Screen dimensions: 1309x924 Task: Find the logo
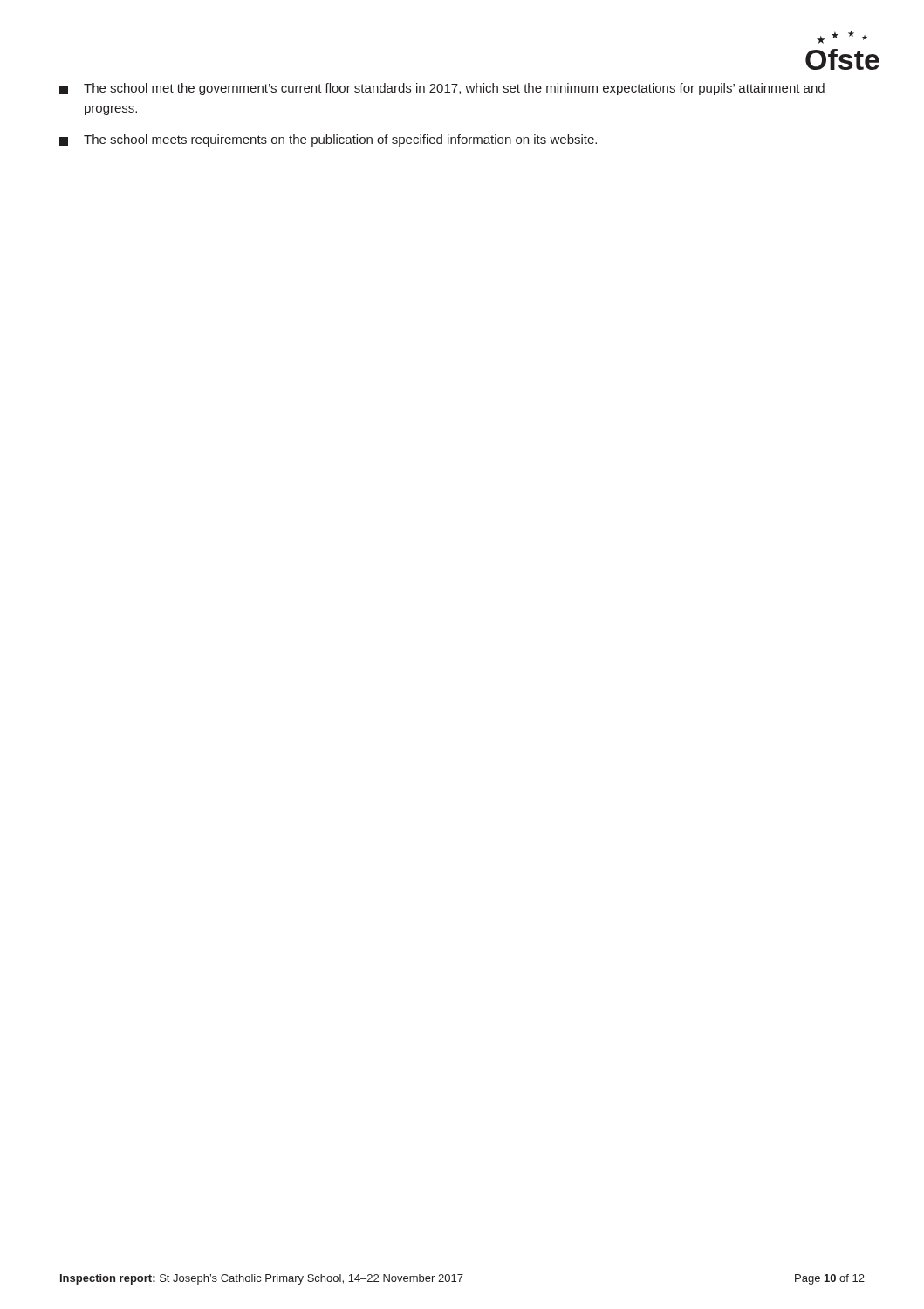[x=839, y=56]
